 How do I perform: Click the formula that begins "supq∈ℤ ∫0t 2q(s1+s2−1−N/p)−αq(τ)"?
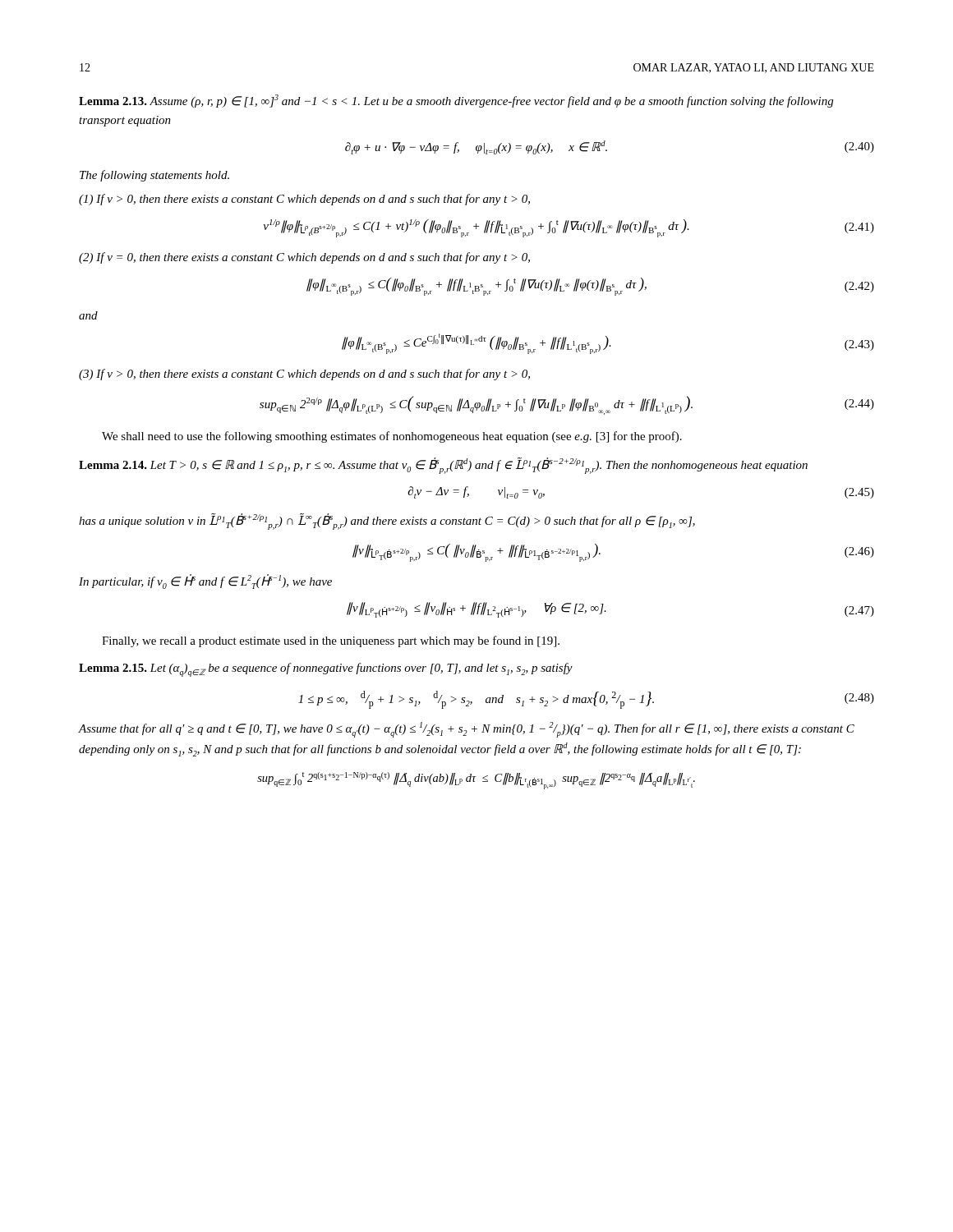coord(476,779)
